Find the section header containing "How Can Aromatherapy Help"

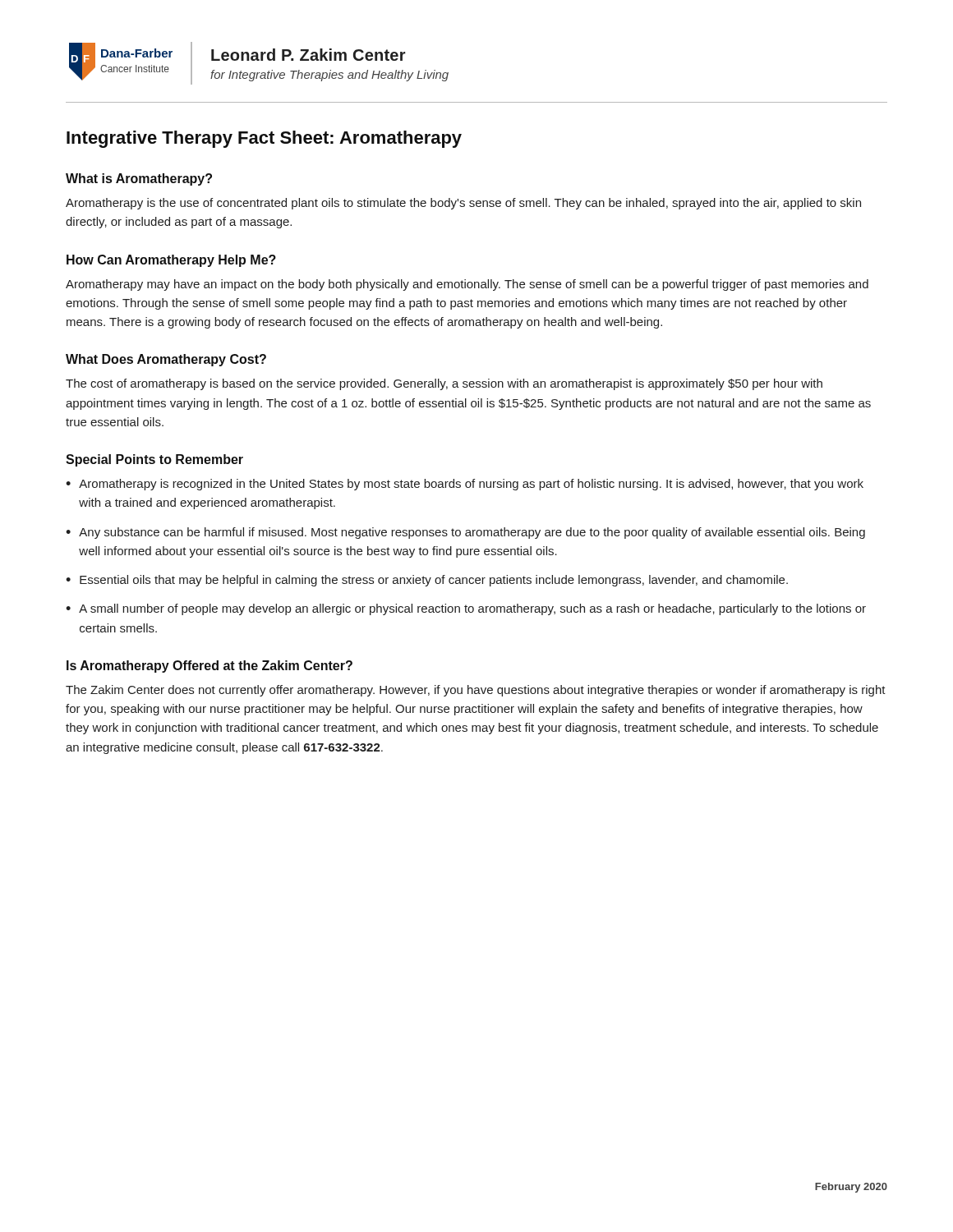coord(171,260)
